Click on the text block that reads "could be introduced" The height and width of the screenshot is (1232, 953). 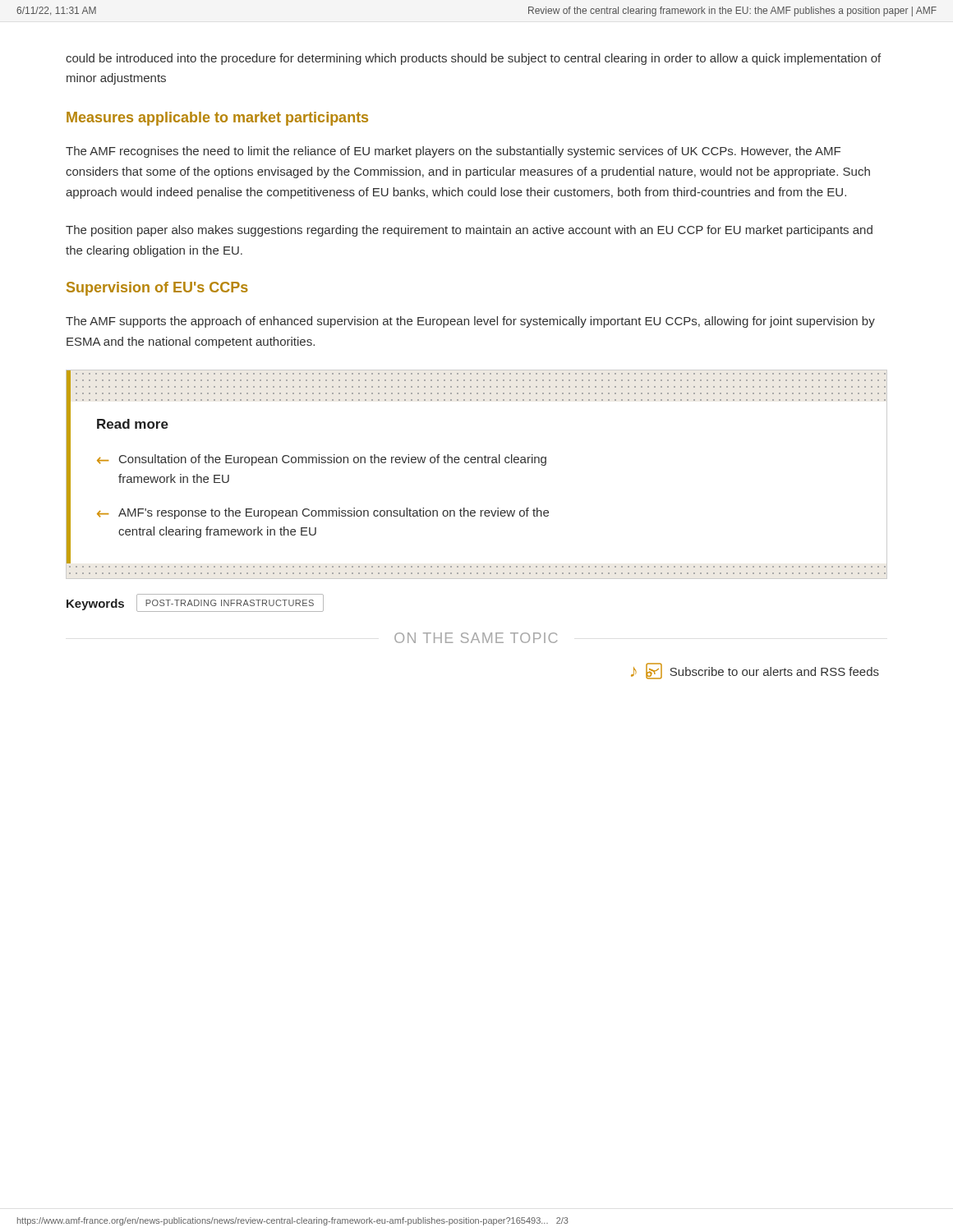click(x=473, y=68)
